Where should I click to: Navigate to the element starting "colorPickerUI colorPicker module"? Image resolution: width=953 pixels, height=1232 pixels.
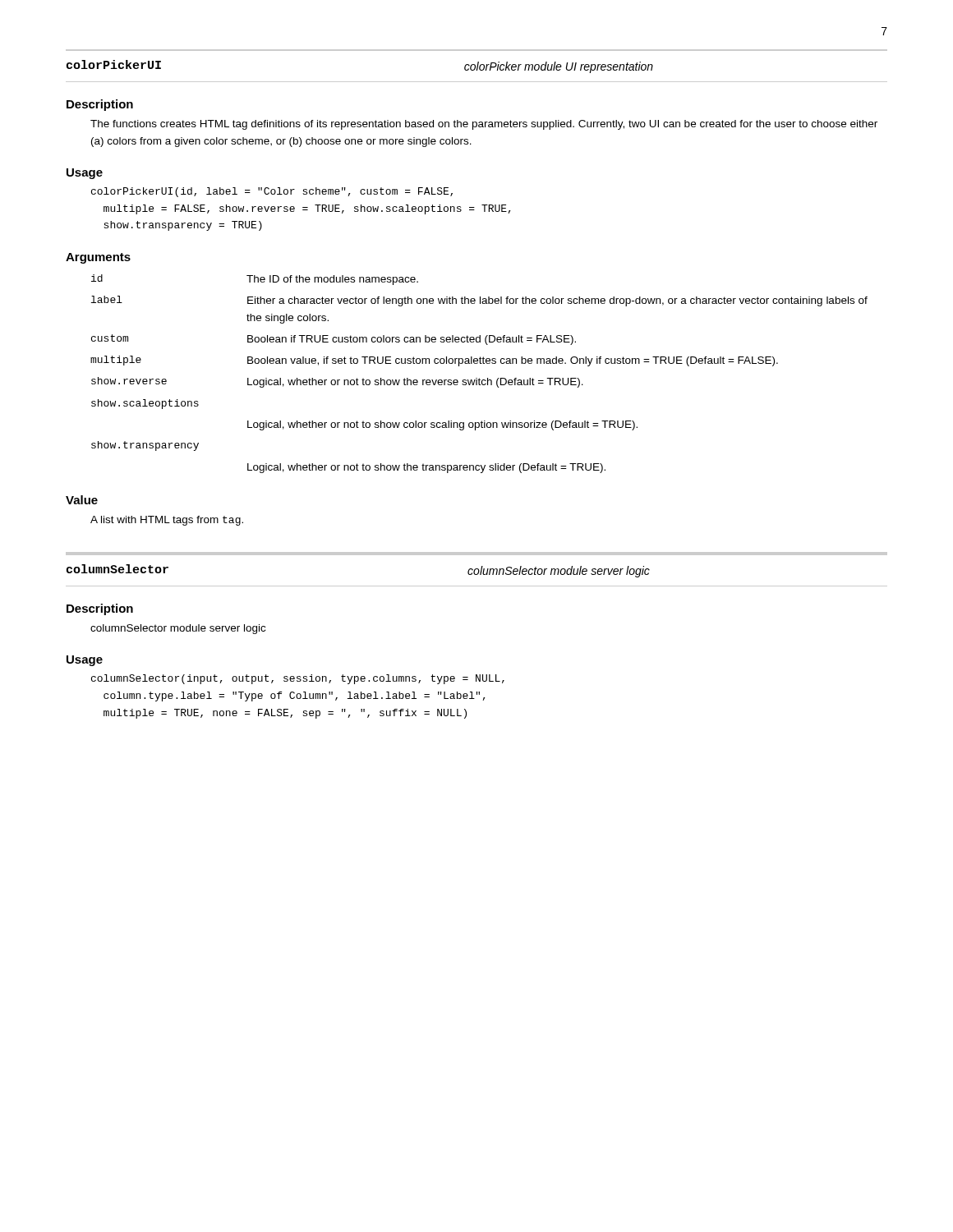476,66
